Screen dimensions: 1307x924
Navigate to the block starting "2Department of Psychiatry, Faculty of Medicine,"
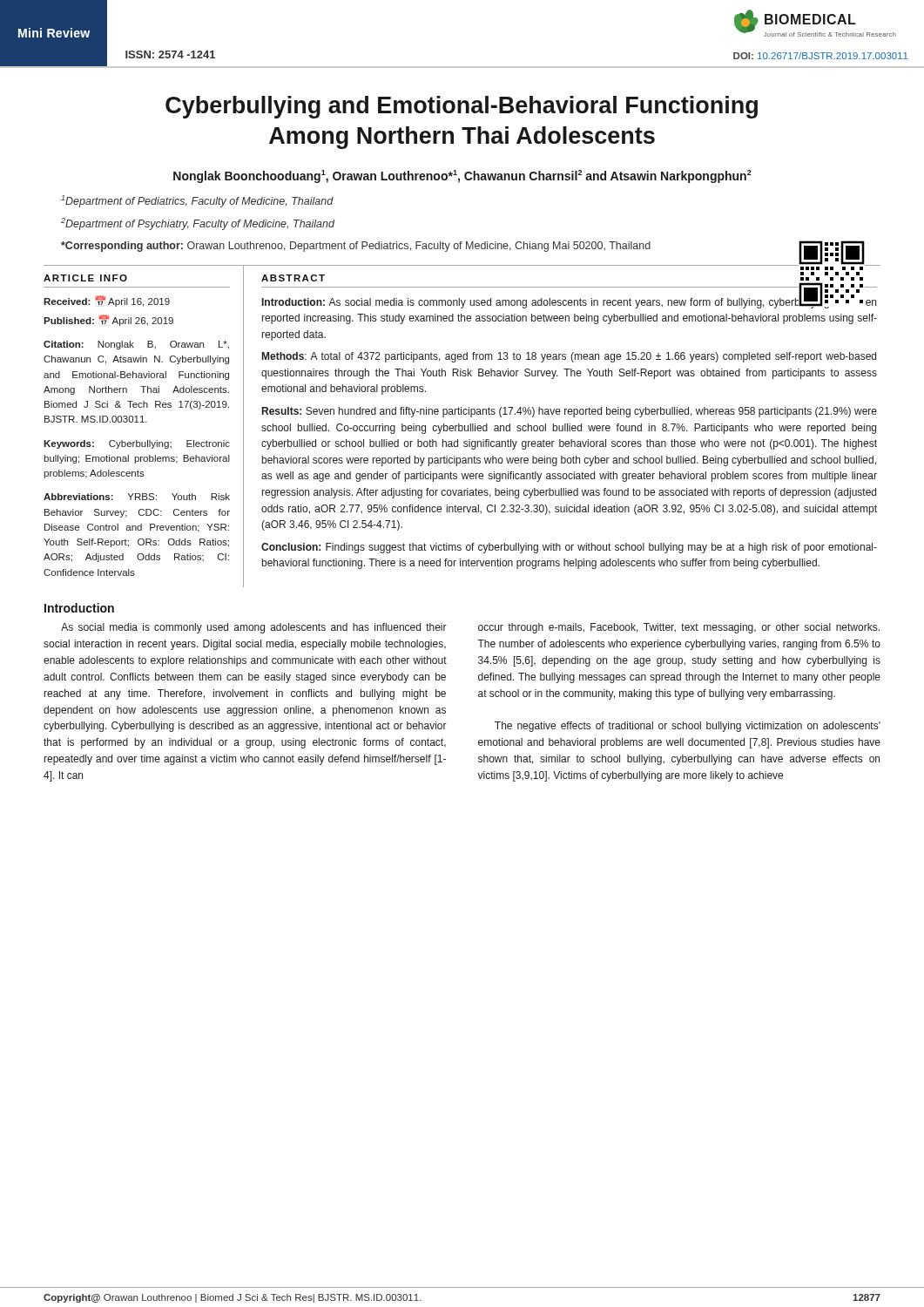198,223
